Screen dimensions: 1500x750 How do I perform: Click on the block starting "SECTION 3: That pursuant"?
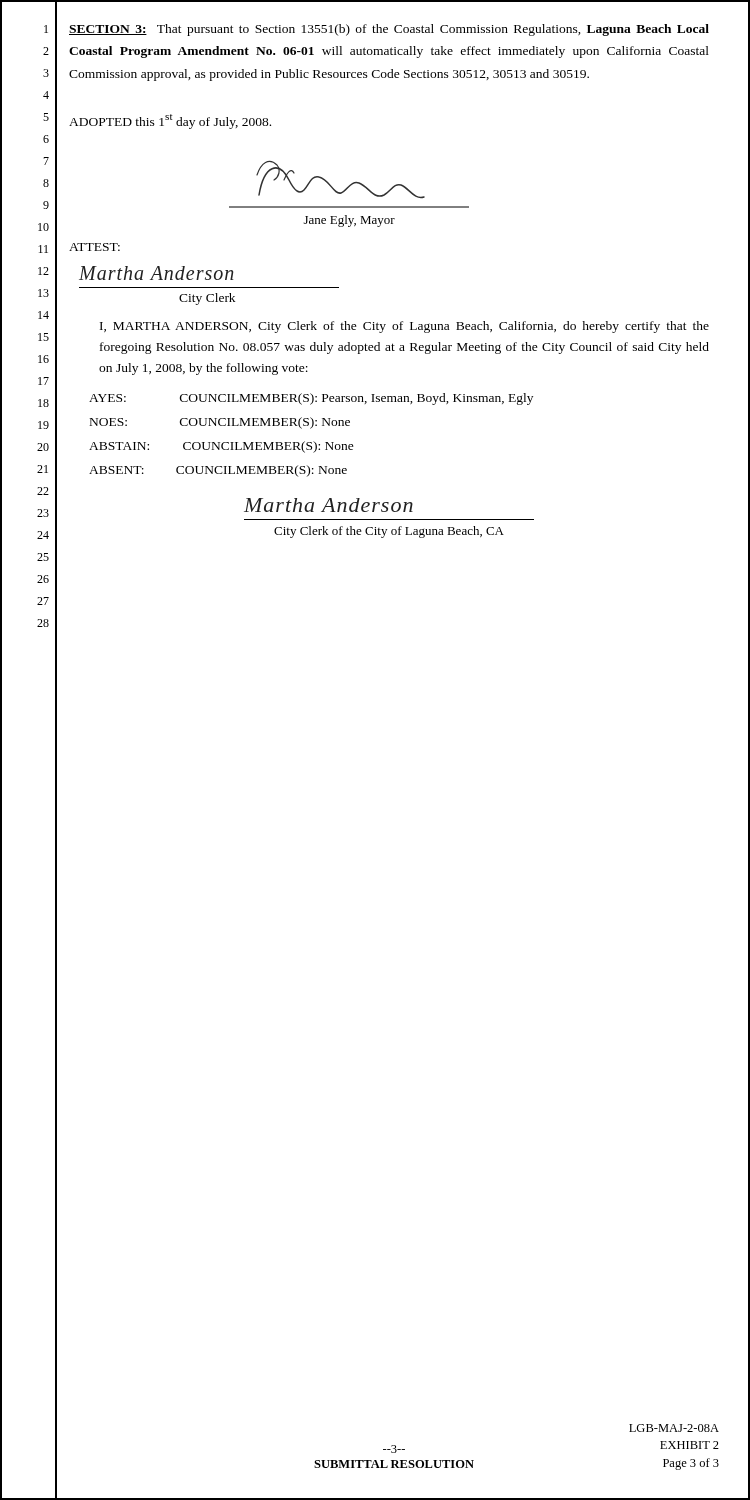coord(389,51)
